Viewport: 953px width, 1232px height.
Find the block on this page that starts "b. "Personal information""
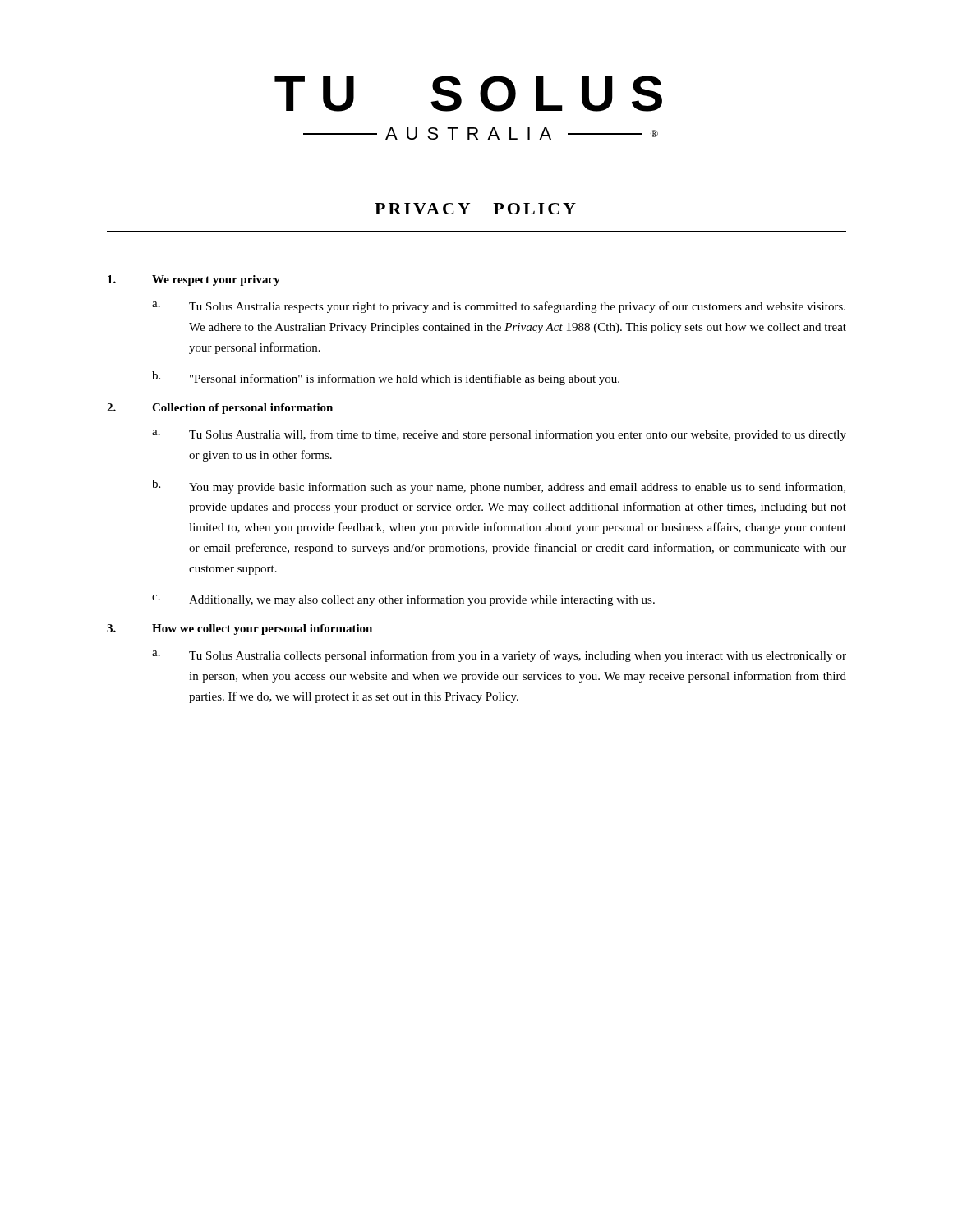(499, 379)
